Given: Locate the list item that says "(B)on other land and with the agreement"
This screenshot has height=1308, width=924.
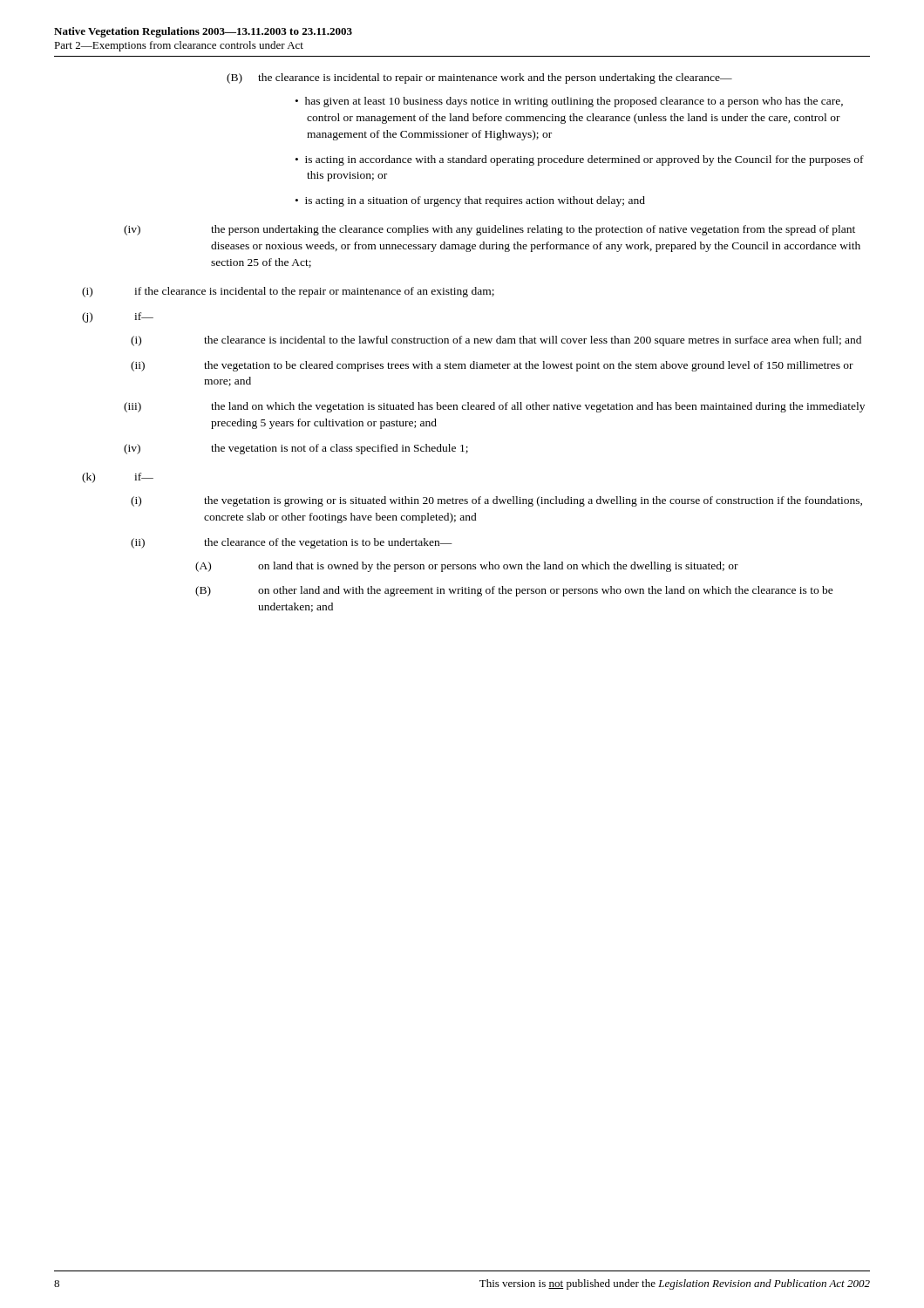Looking at the screenshot, I should point(548,599).
